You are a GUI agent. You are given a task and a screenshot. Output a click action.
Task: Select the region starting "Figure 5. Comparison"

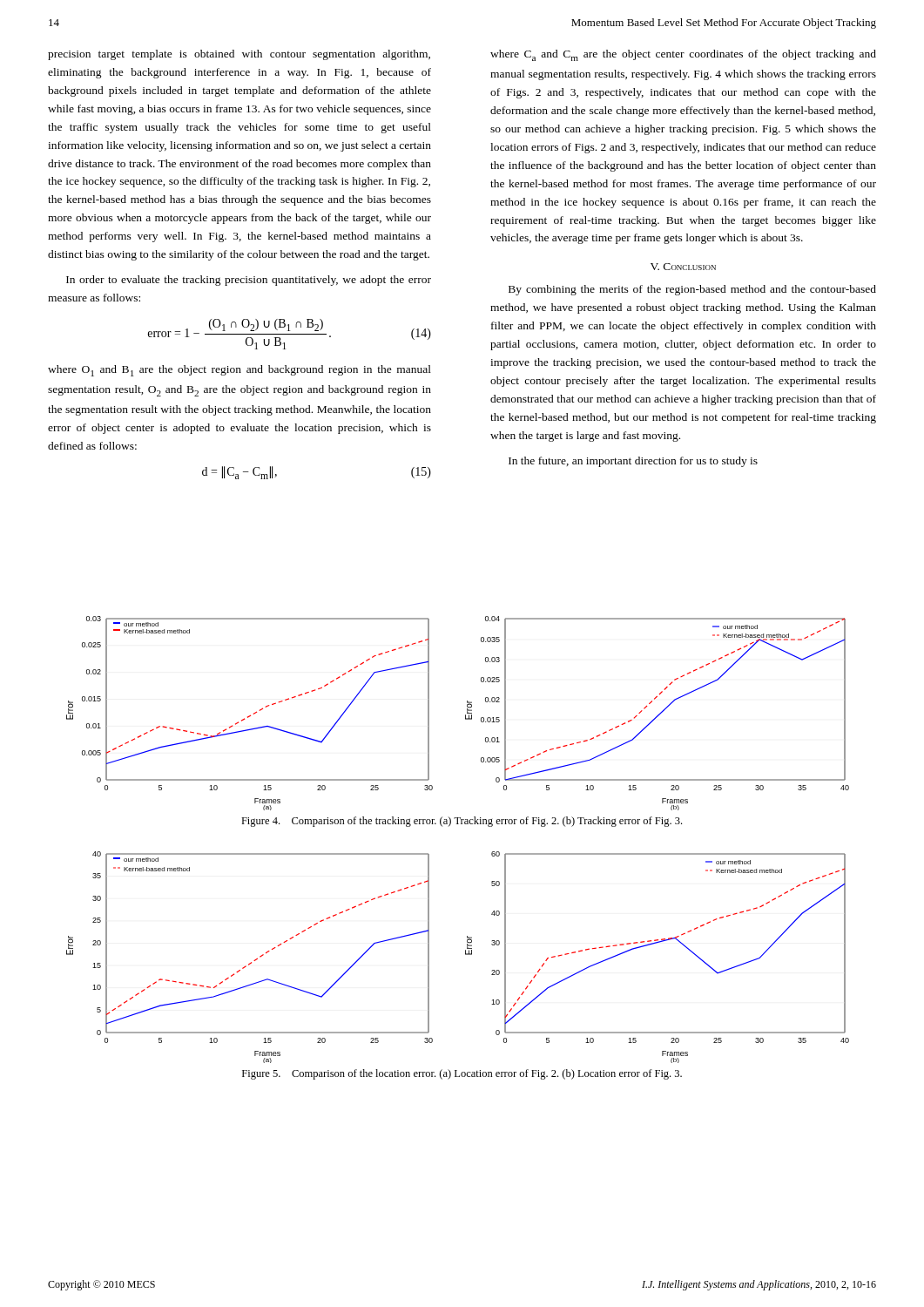tap(462, 1074)
